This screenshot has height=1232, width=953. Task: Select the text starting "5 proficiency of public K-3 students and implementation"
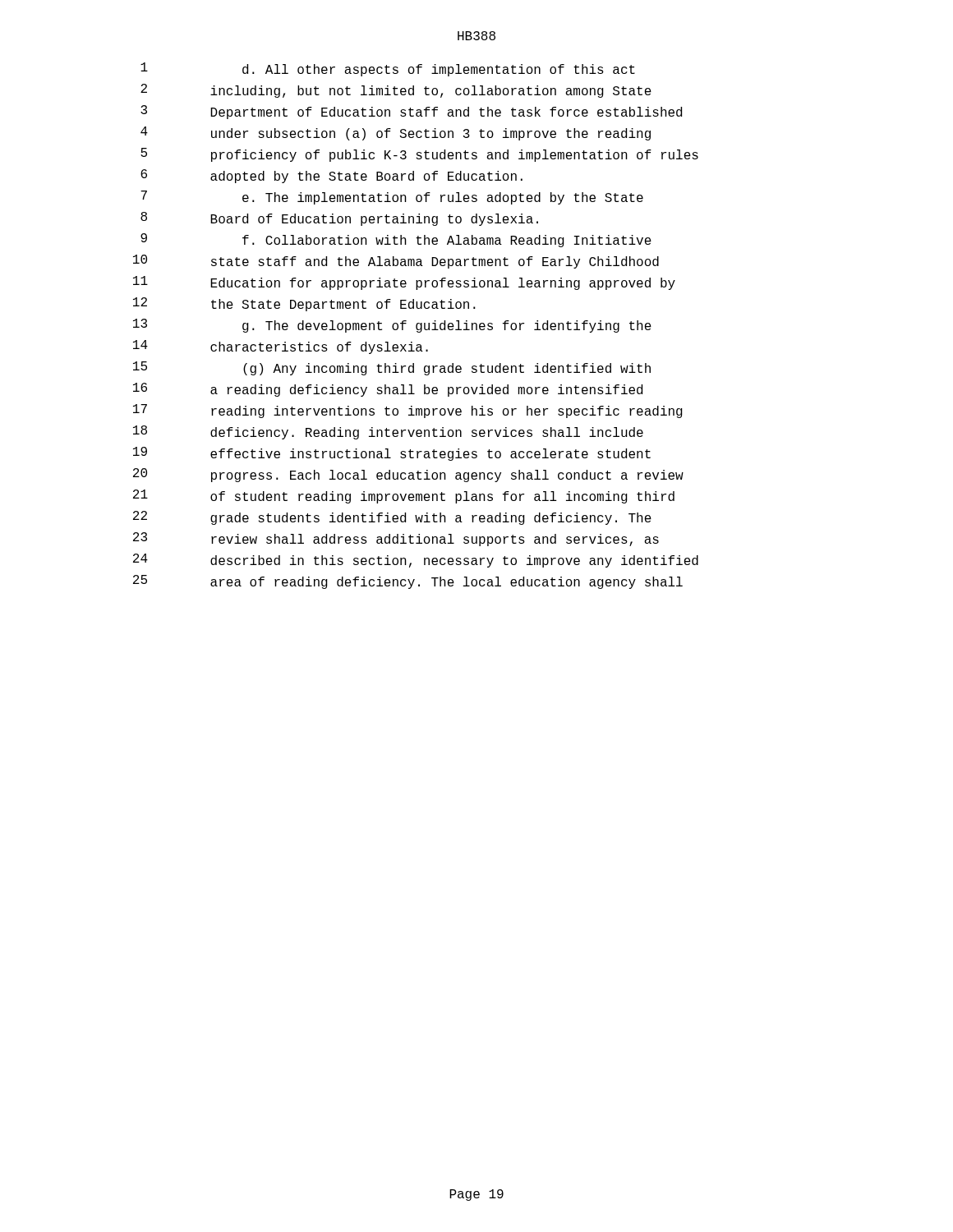pos(493,155)
